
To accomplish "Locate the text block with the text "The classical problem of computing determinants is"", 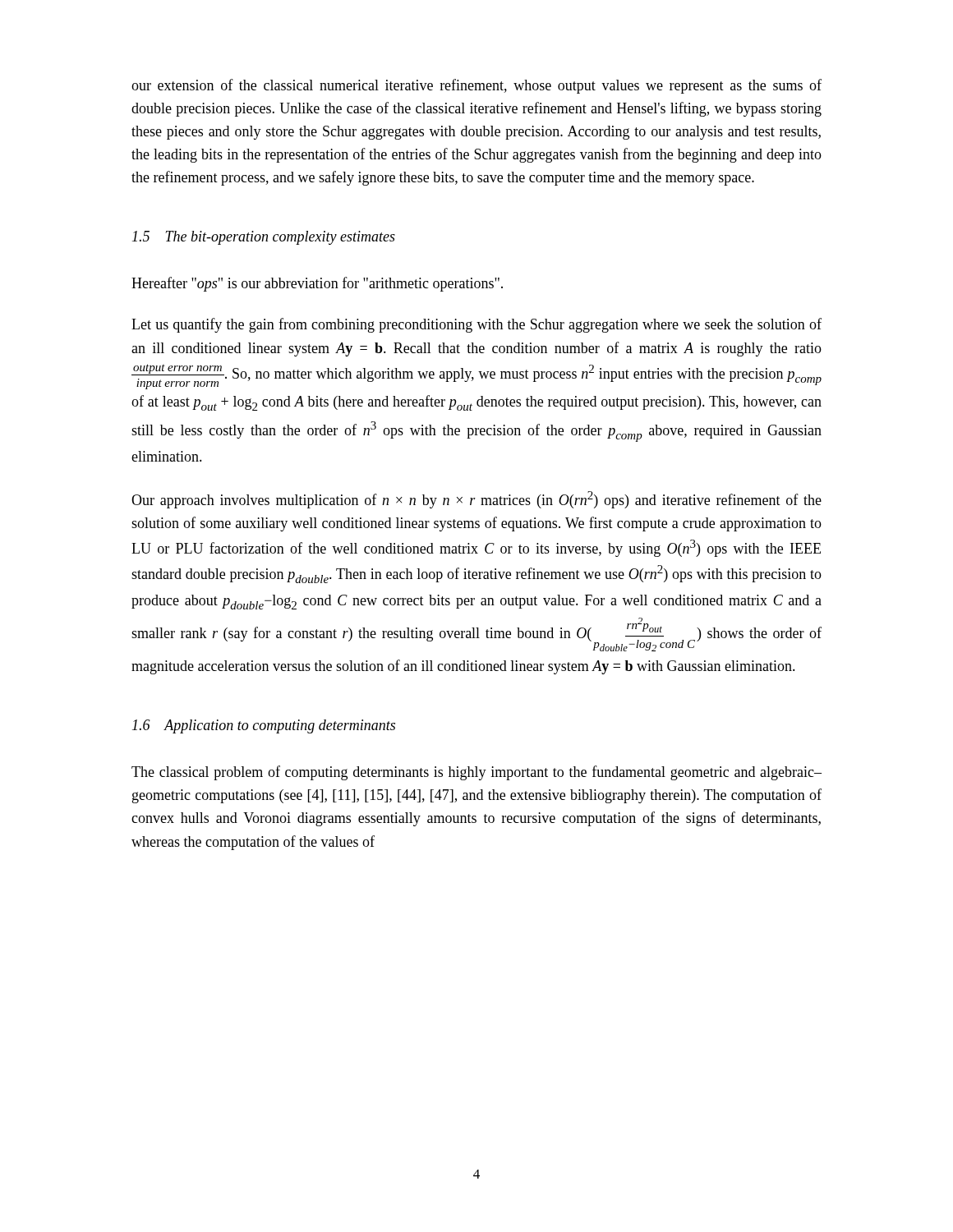I will coord(476,807).
